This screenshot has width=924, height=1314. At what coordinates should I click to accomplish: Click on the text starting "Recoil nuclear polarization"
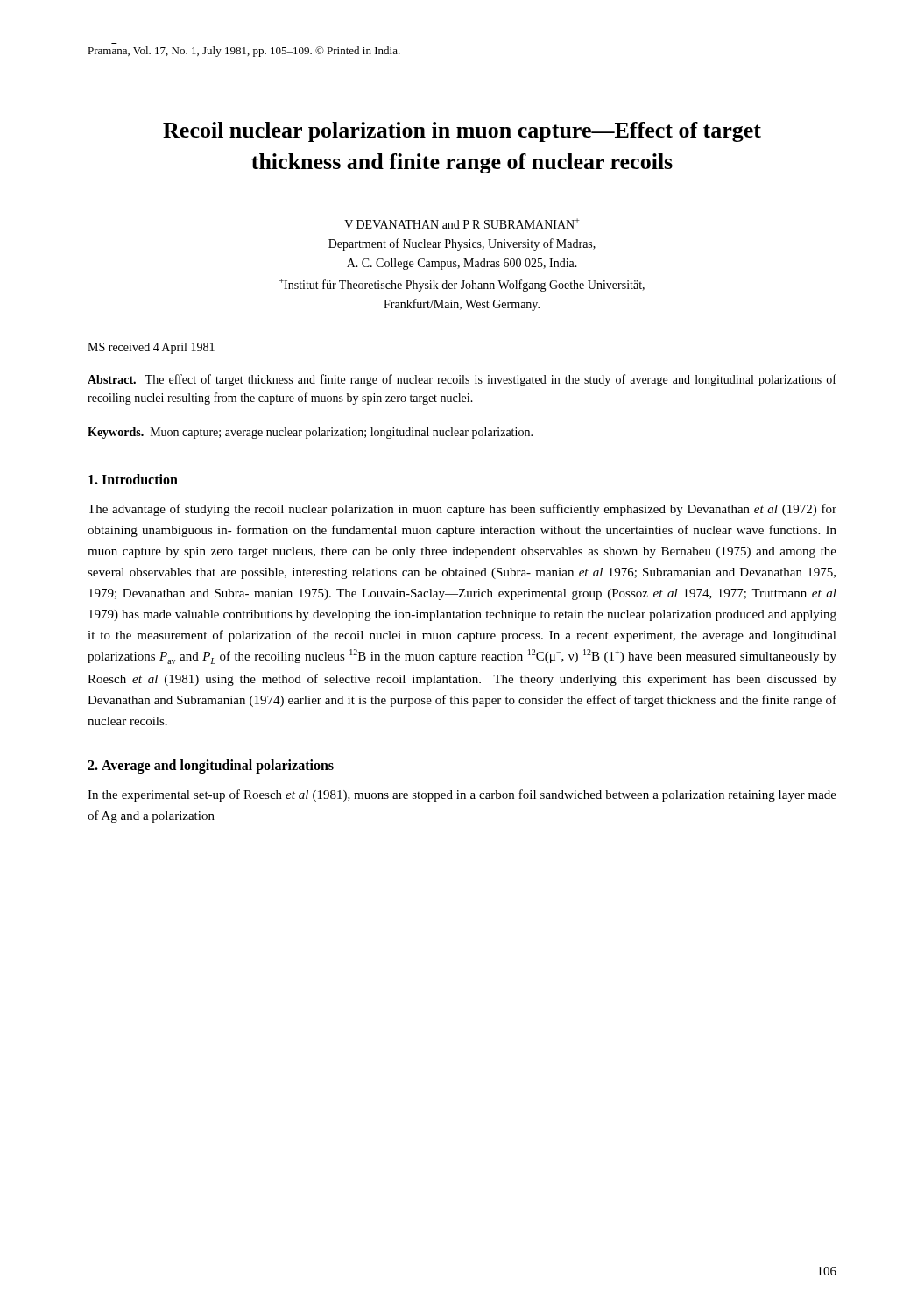click(462, 147)
